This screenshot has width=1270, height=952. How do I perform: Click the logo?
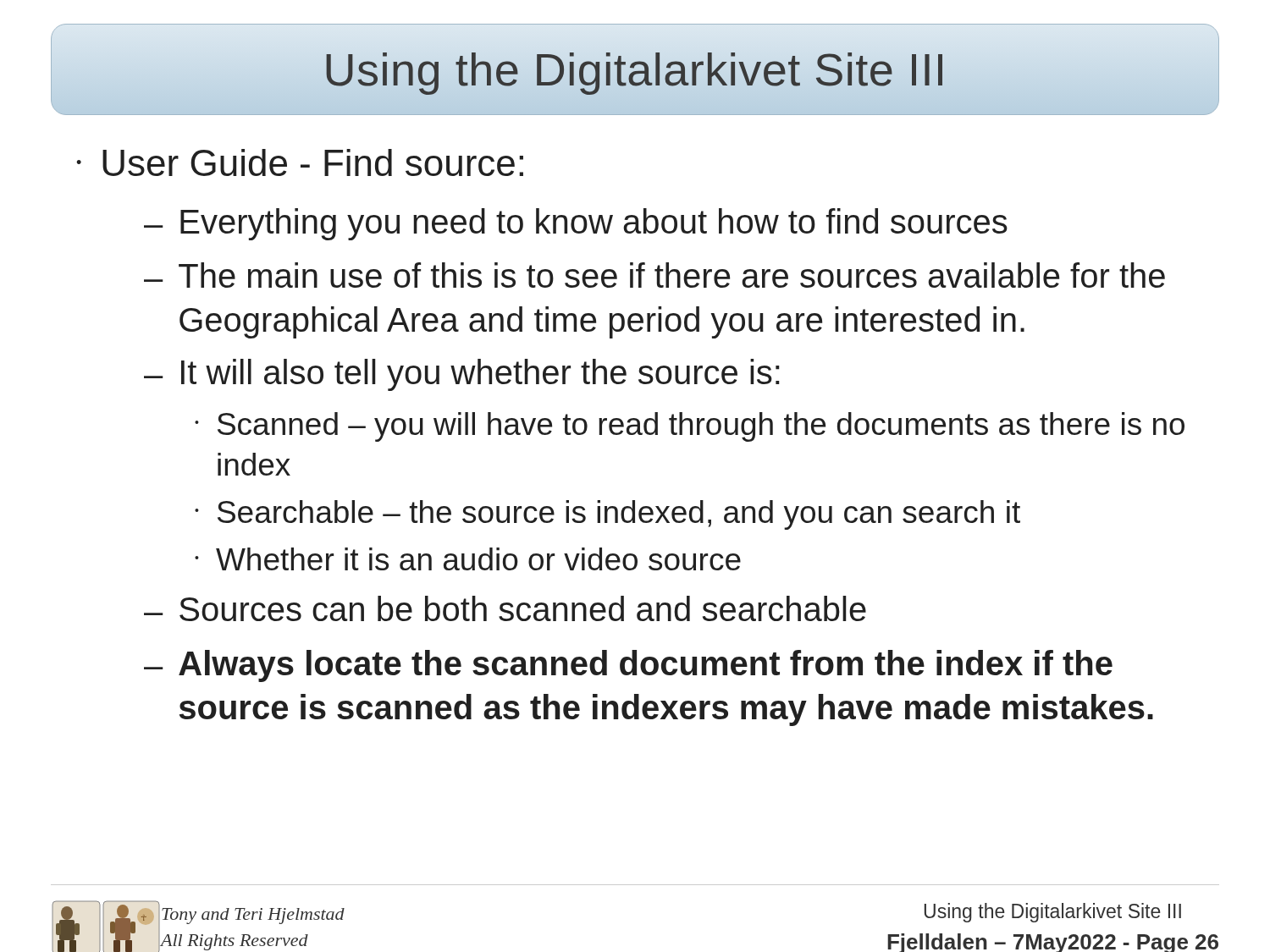(x=198, y=925)
